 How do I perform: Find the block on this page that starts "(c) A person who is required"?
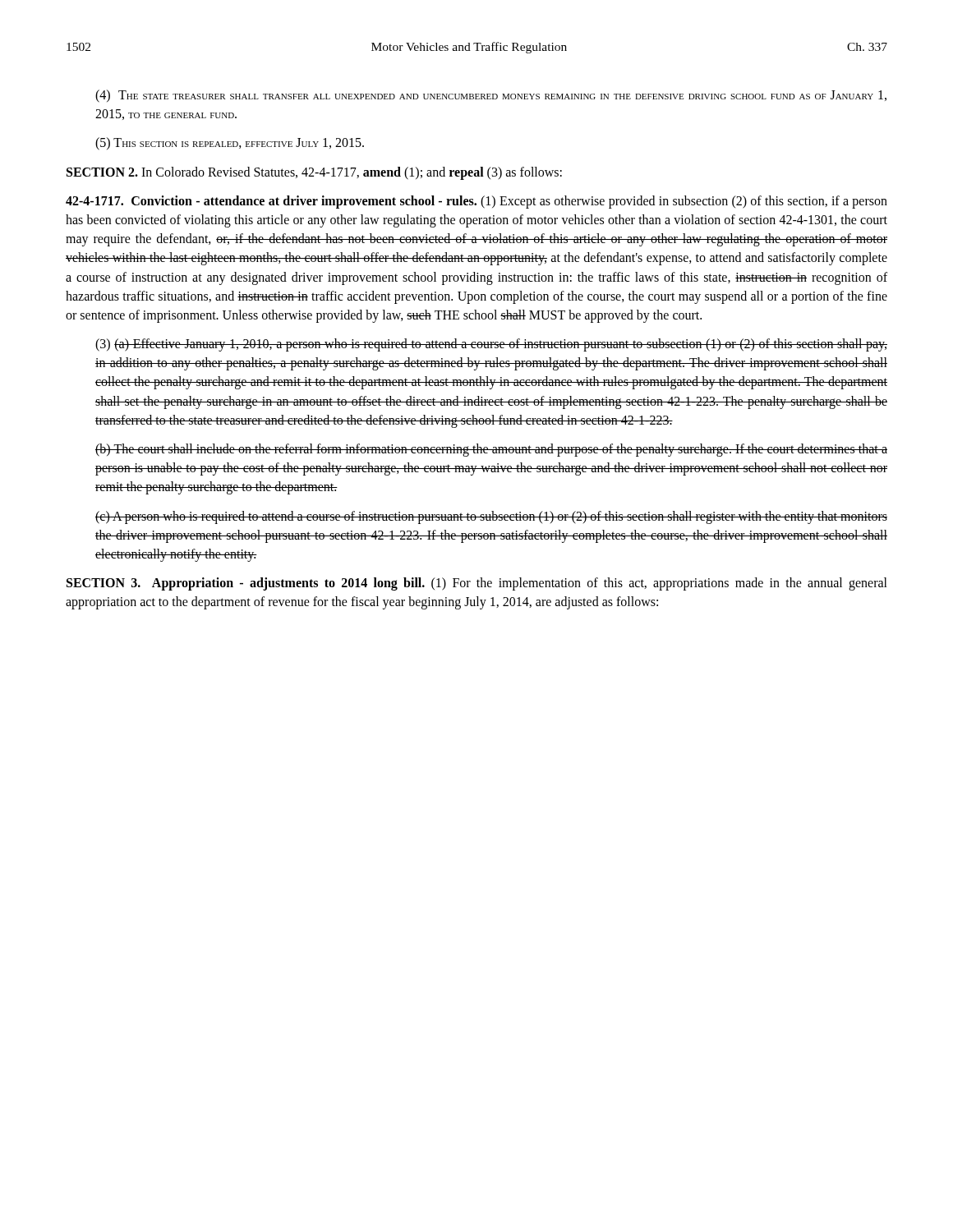(x=491, y=535)
